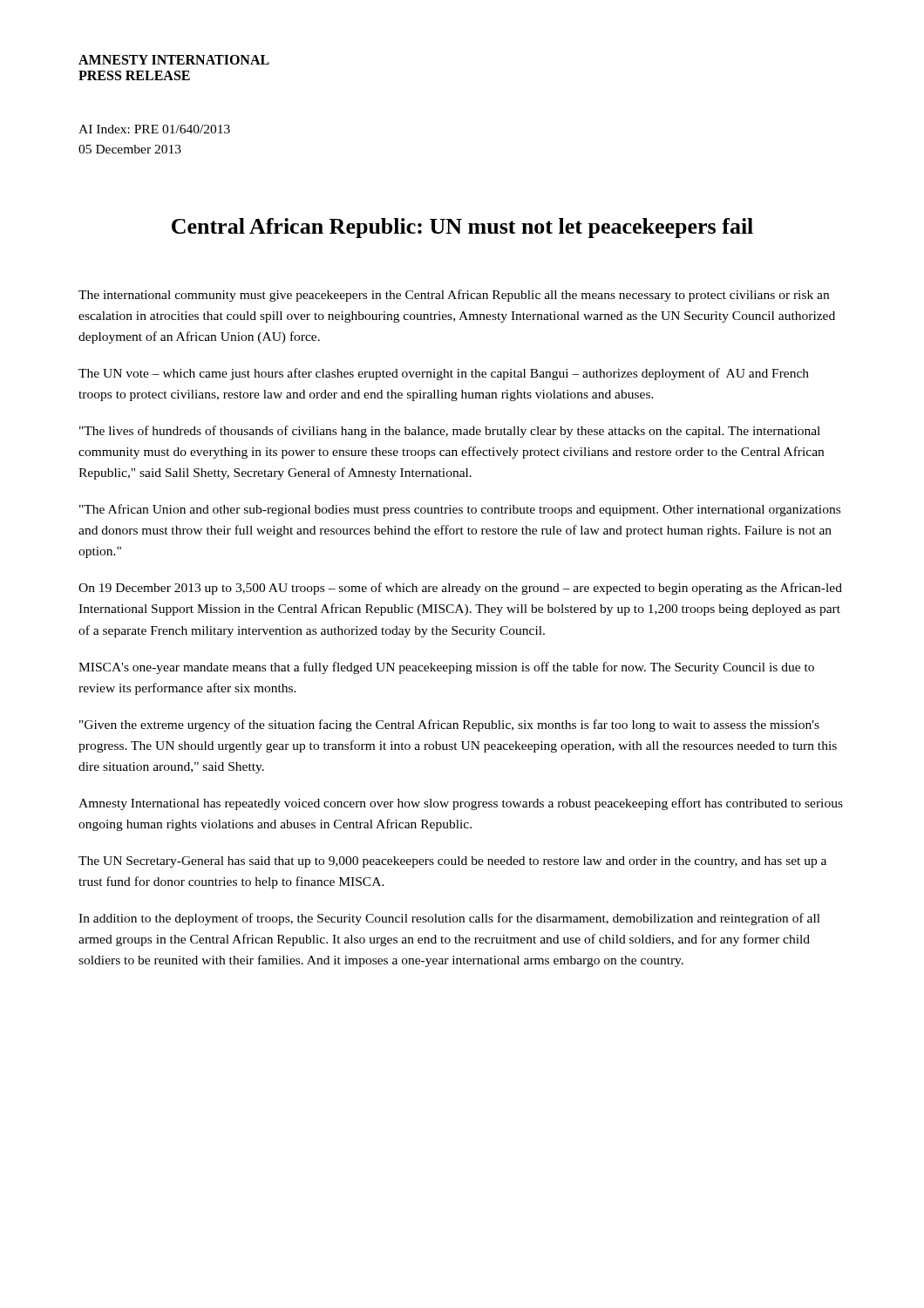Point to the block starting ""Given the extreme urgency of"
Screen dimensions: 1308x924
[458, 745]
